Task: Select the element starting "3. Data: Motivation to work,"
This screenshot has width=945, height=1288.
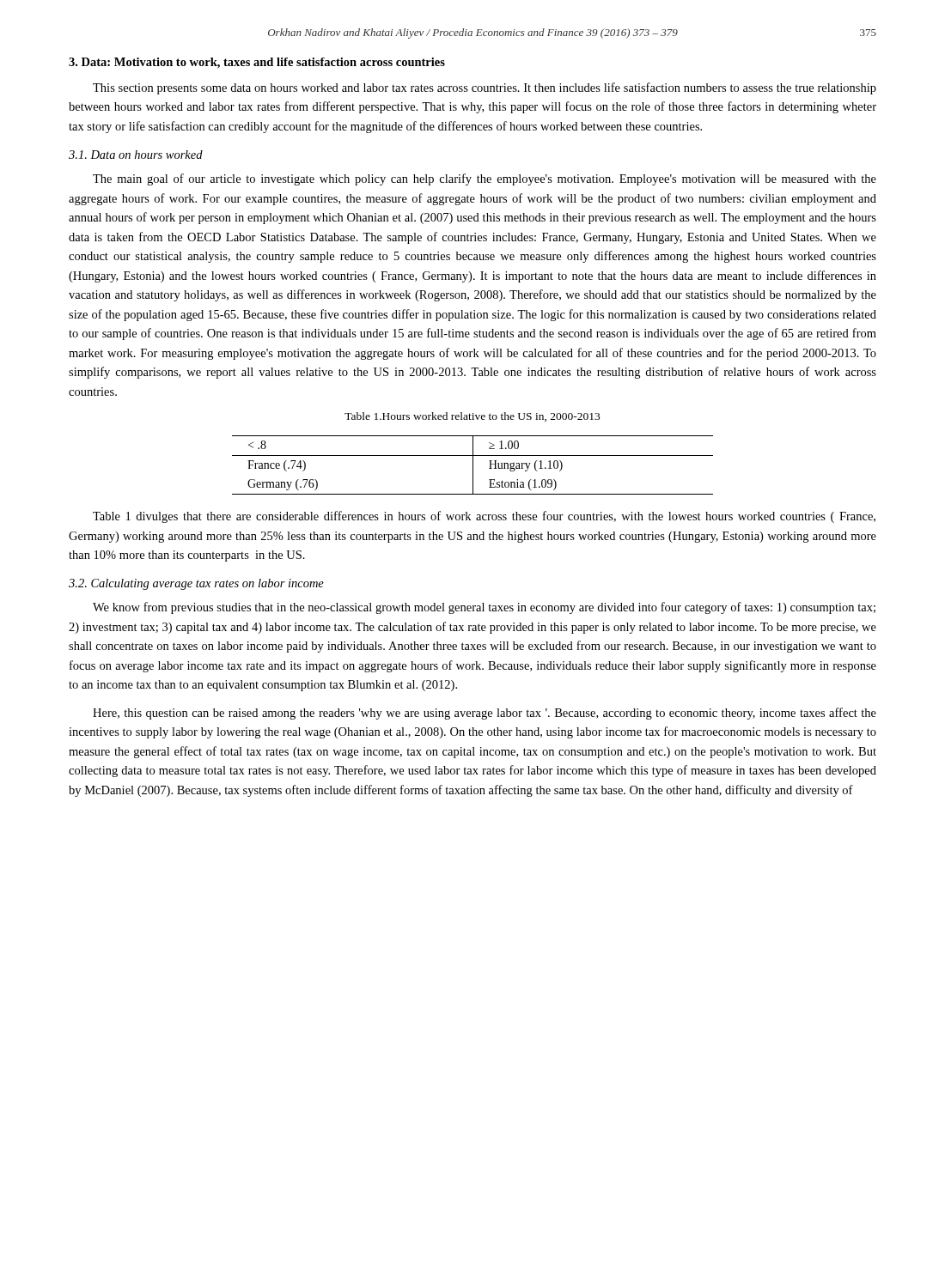Action: (x=257, y=62)
